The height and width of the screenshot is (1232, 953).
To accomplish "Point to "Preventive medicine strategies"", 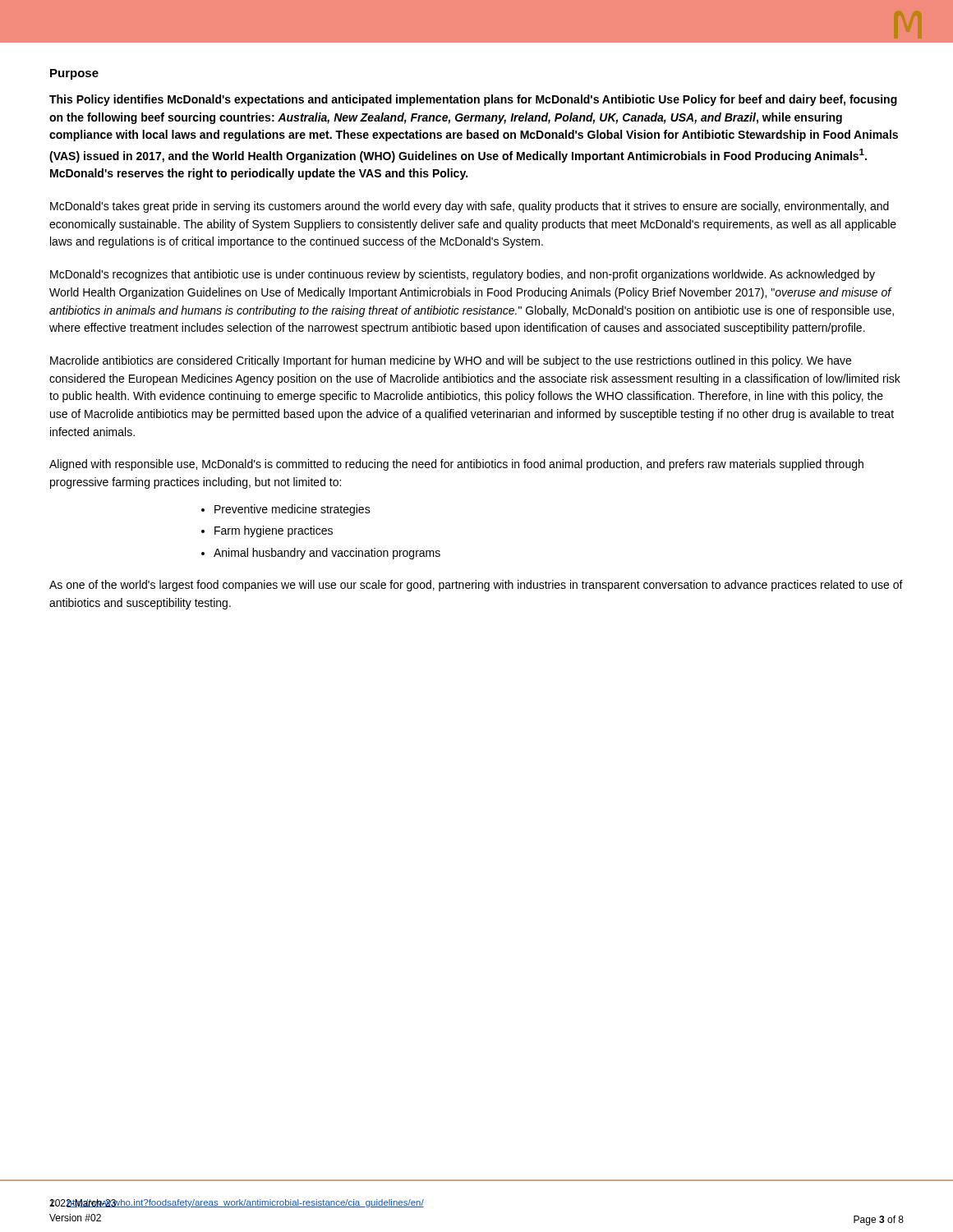I will 292,509.
